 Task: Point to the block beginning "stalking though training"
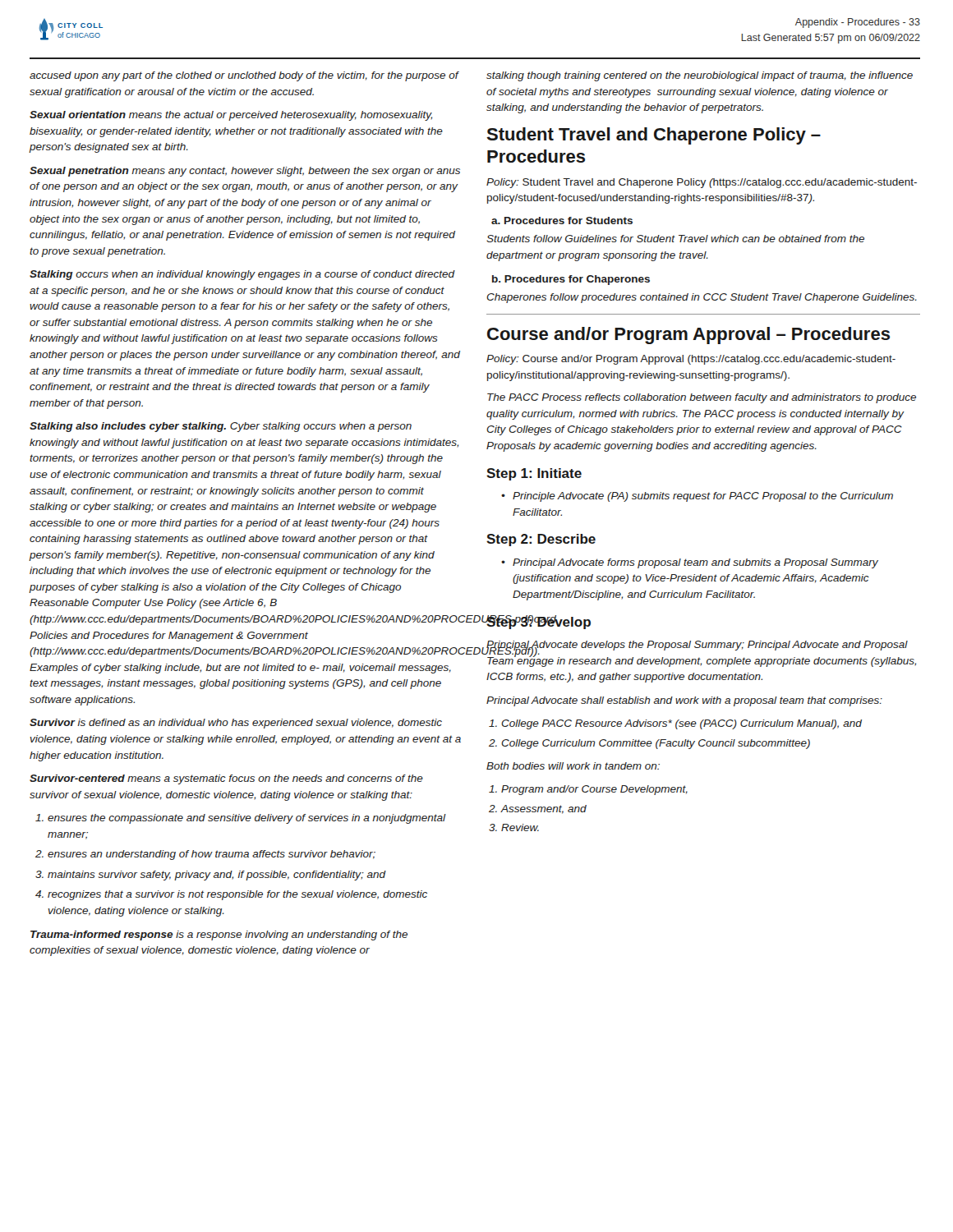point(703,91)
